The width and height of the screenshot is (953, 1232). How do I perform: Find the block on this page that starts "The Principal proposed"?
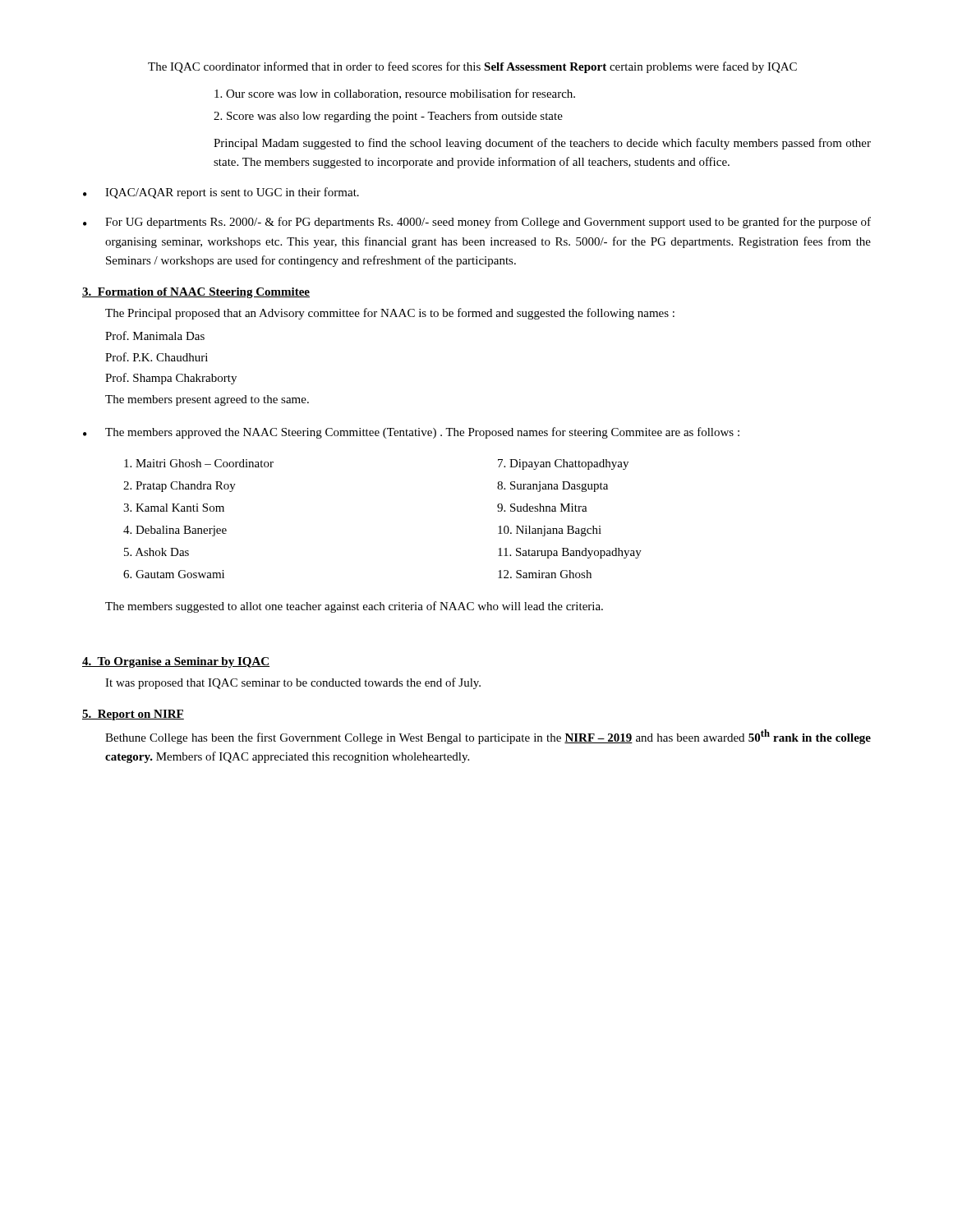point(390,314)
